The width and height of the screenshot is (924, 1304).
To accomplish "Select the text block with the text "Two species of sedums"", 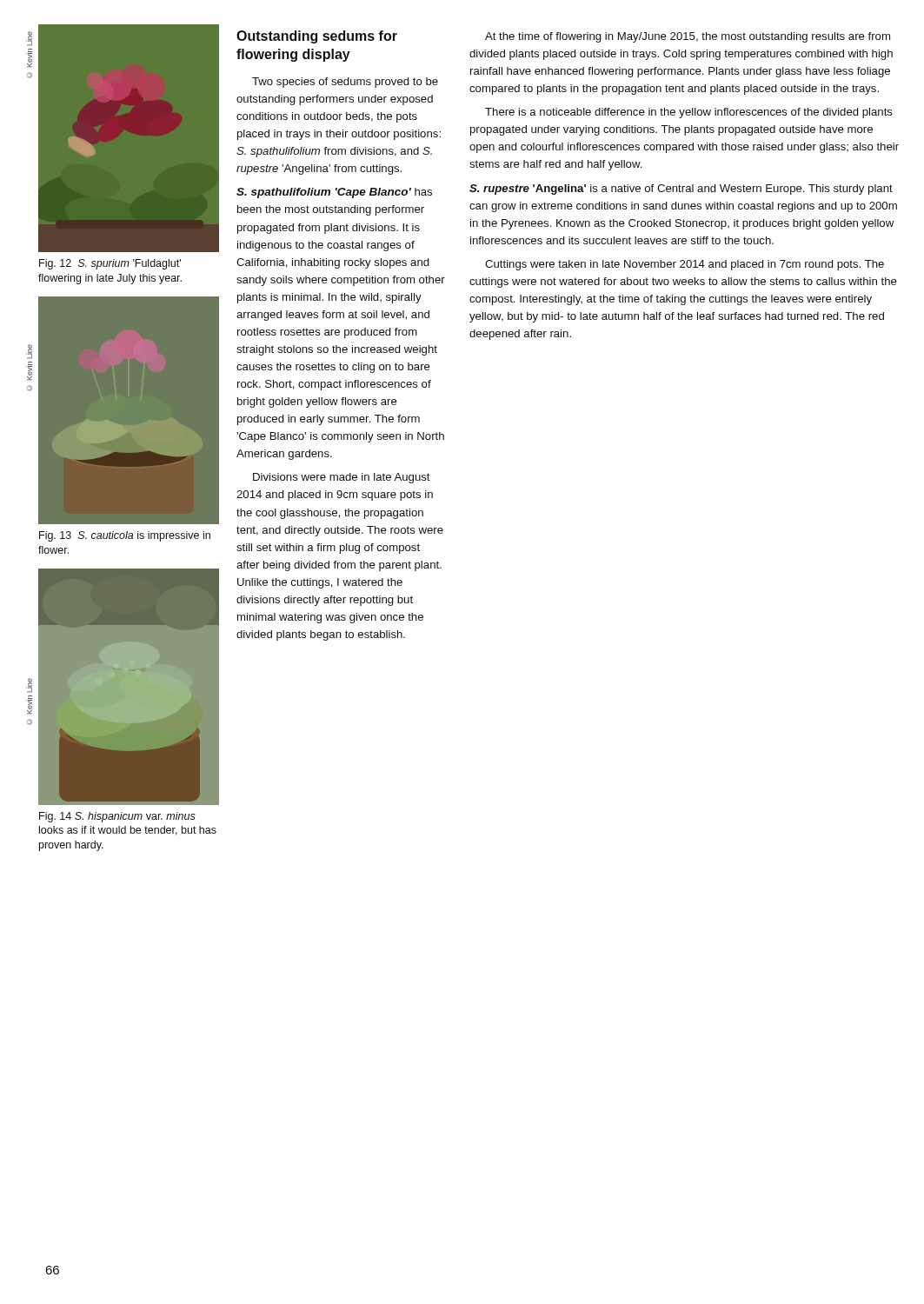I will pos(339,125).
